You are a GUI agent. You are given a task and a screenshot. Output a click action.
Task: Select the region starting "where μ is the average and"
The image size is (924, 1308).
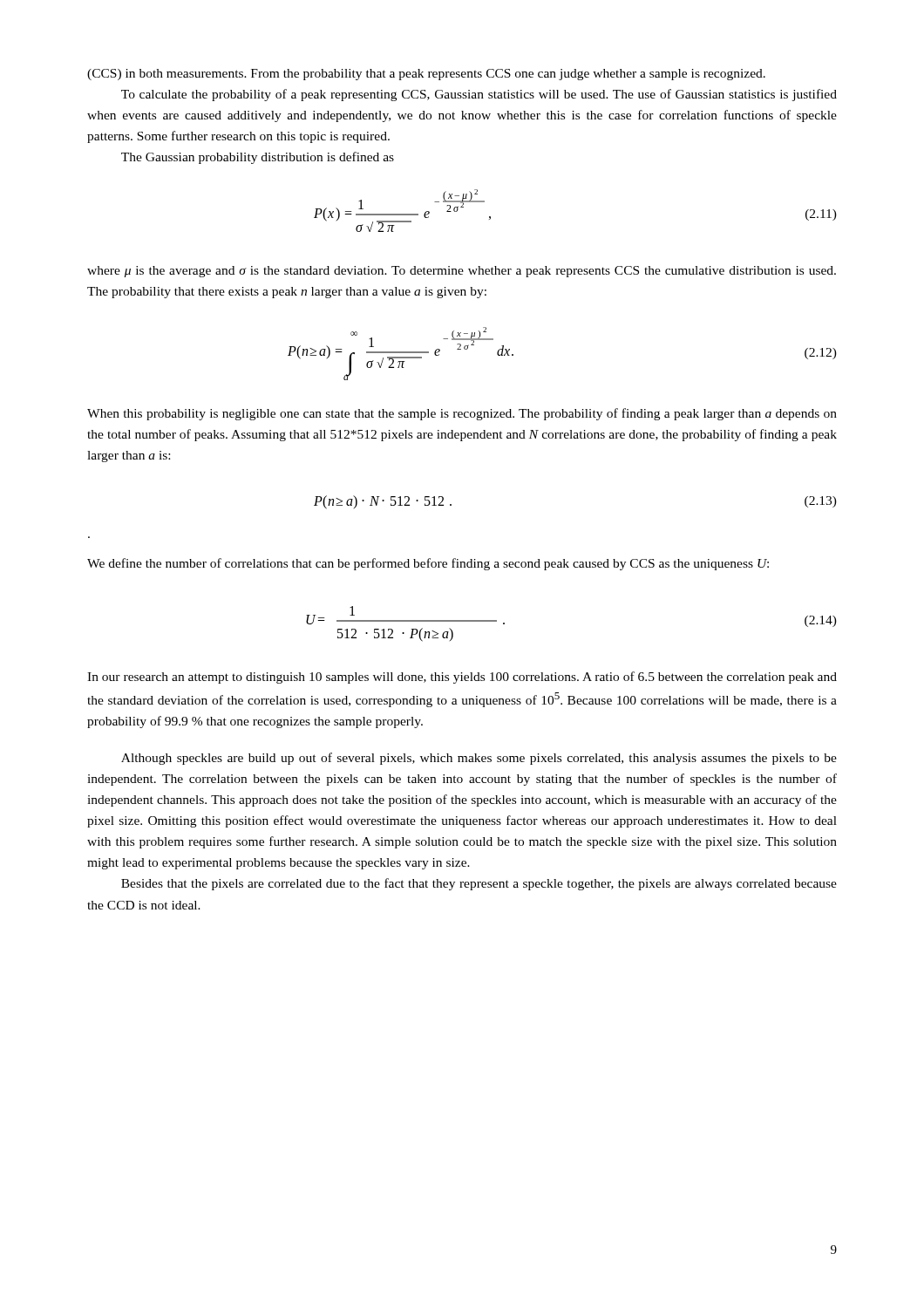pos(462,280)
